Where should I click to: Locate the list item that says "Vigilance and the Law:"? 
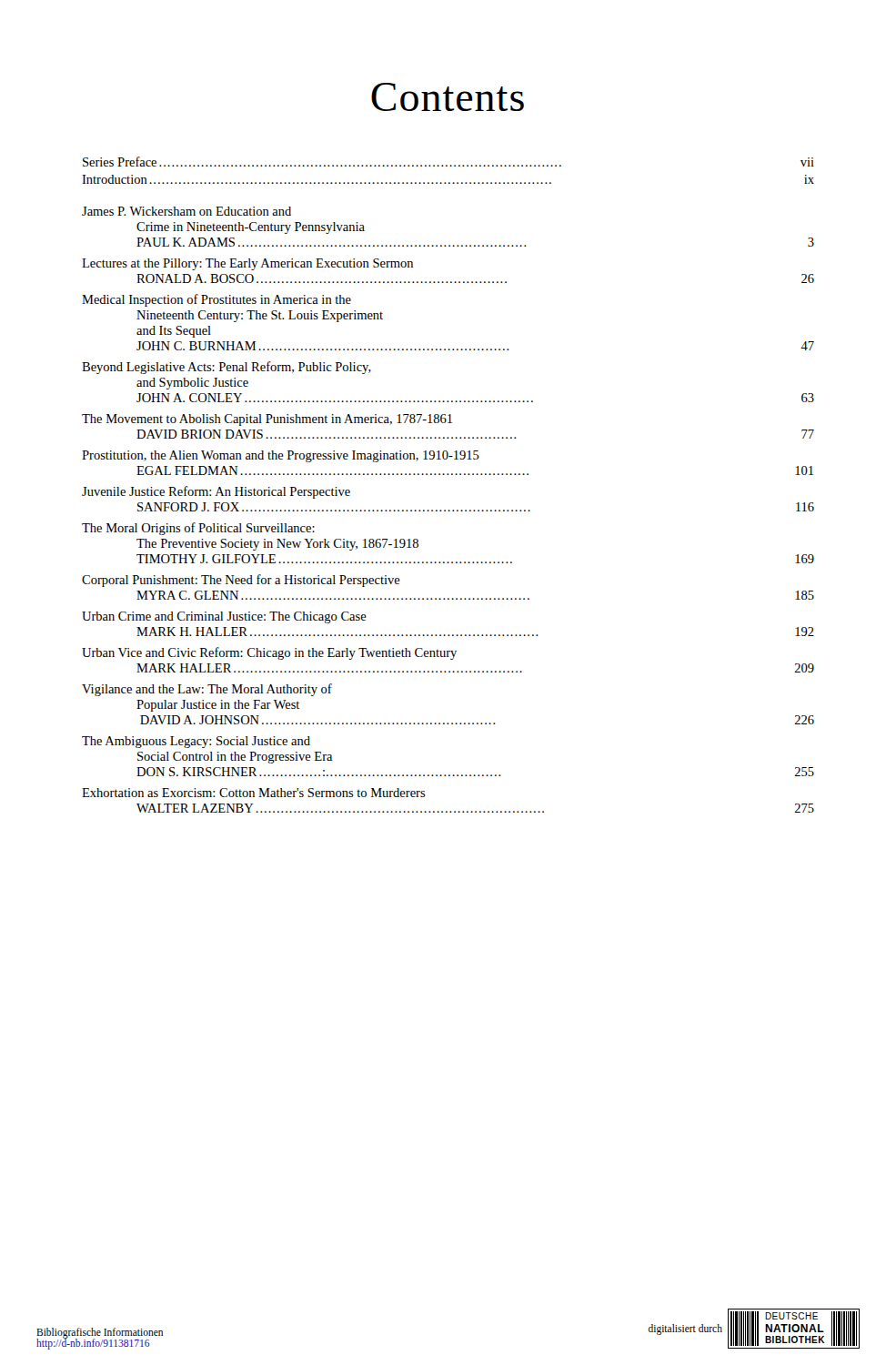[207, 690]
